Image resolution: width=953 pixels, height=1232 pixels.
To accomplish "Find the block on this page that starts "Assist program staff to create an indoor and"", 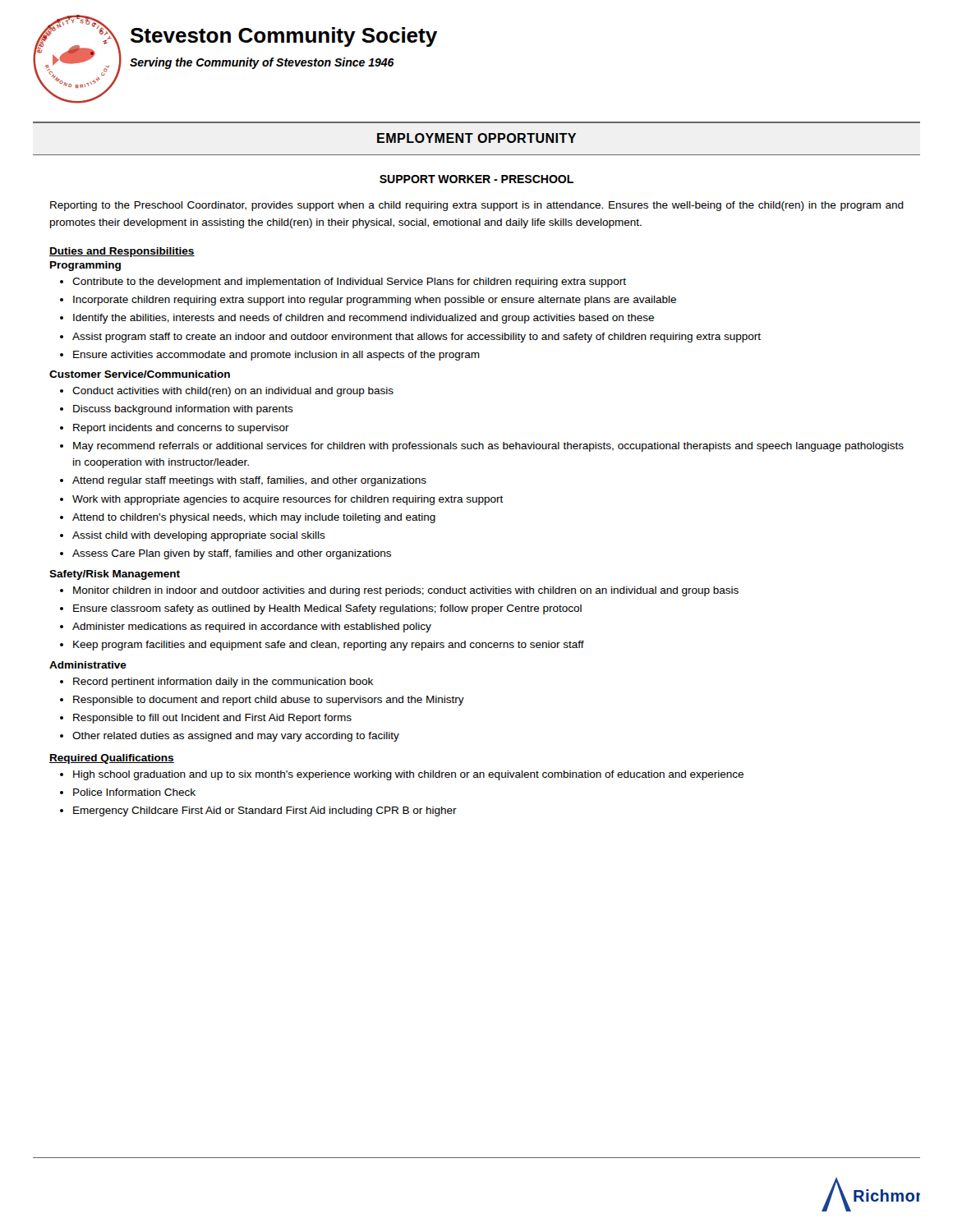I will (x=417, y=336).
